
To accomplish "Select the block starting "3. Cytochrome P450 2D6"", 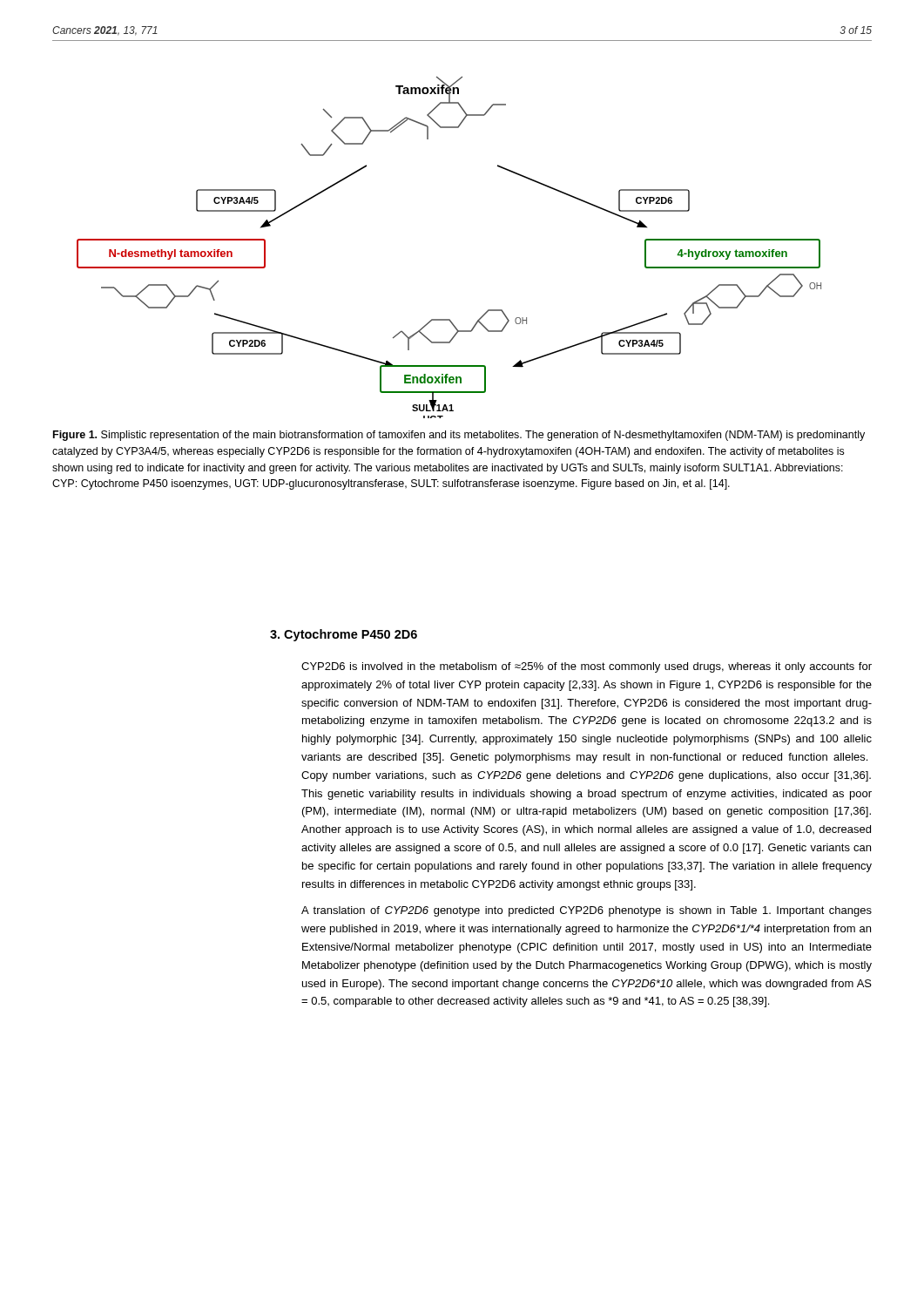I will (x=344, y=634).
